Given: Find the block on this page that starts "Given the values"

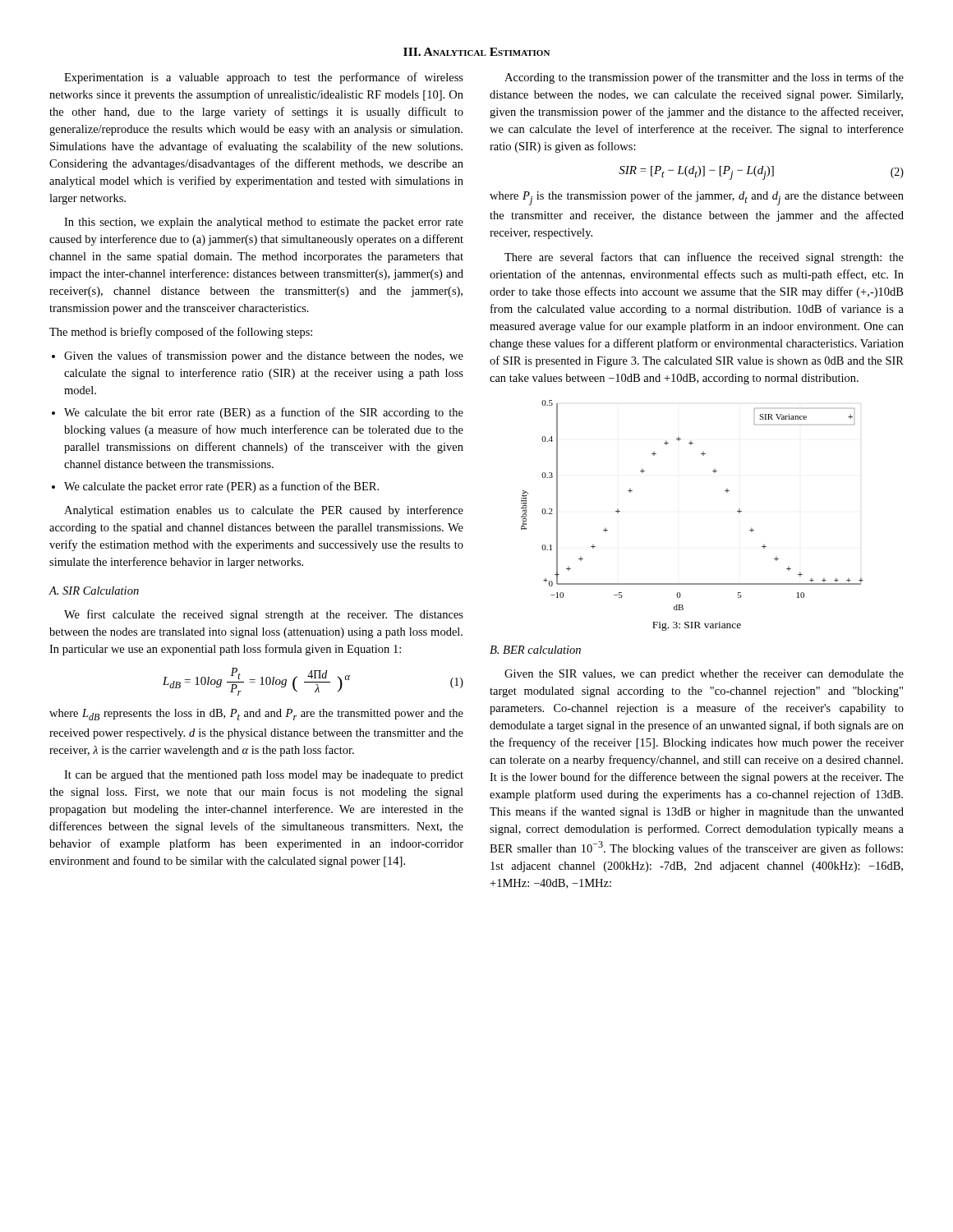Looking at the screenshot, I should 264,373.
